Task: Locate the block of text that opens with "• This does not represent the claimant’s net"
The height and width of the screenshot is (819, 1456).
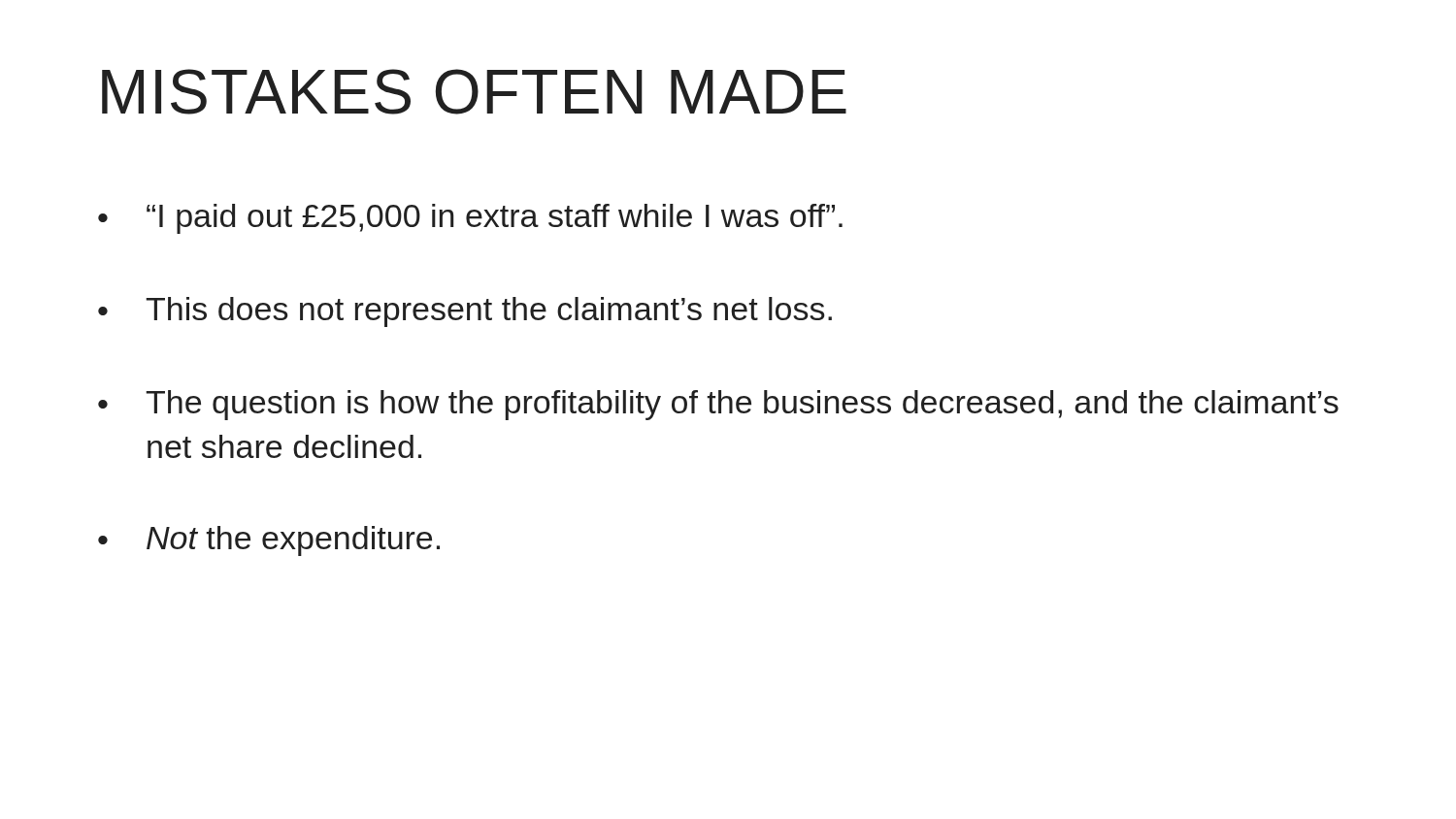Action: (718, 310)
